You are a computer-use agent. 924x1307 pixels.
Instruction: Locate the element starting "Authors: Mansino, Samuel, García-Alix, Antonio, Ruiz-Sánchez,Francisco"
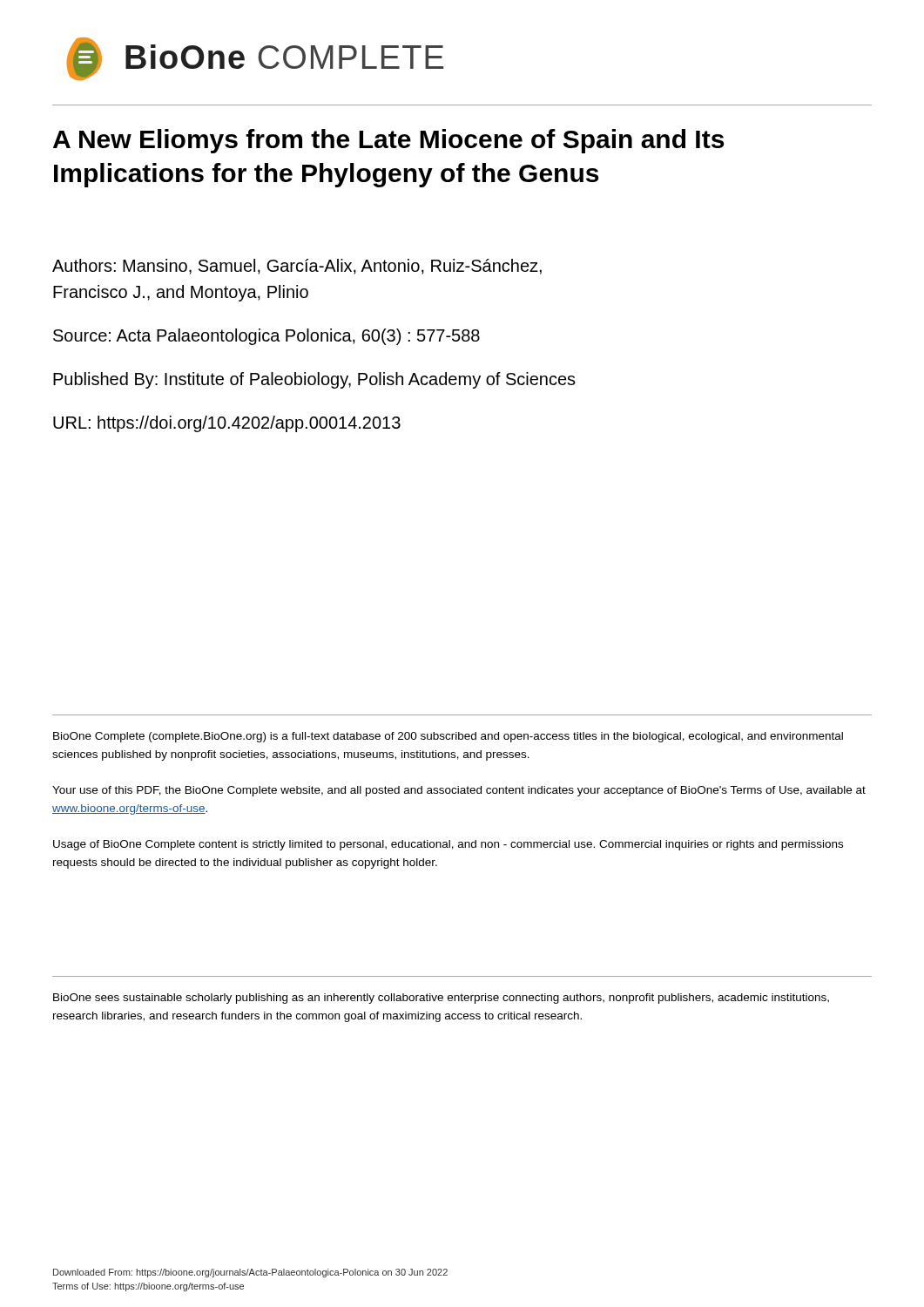pos(462,344)
